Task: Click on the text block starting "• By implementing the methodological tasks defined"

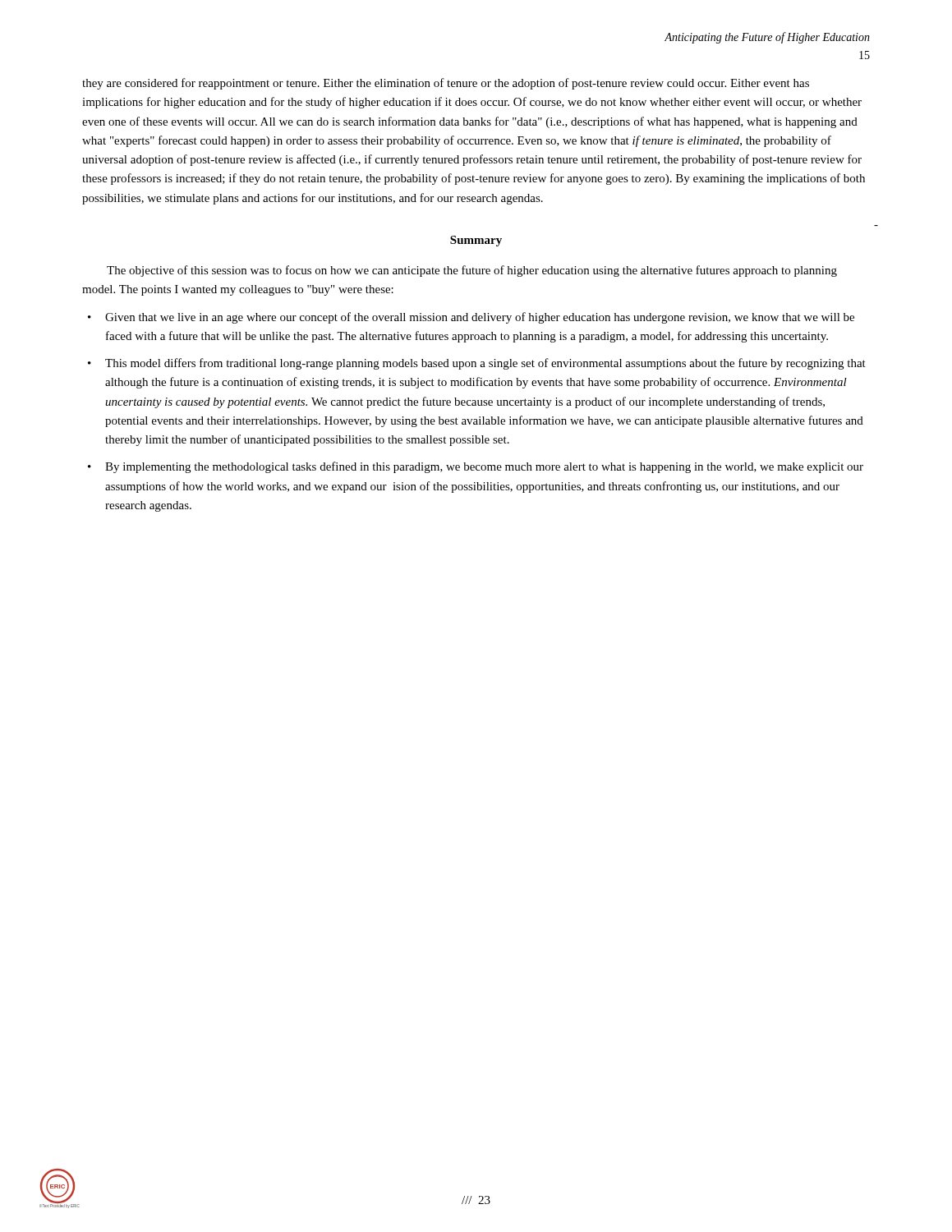Action: [475, 485]
